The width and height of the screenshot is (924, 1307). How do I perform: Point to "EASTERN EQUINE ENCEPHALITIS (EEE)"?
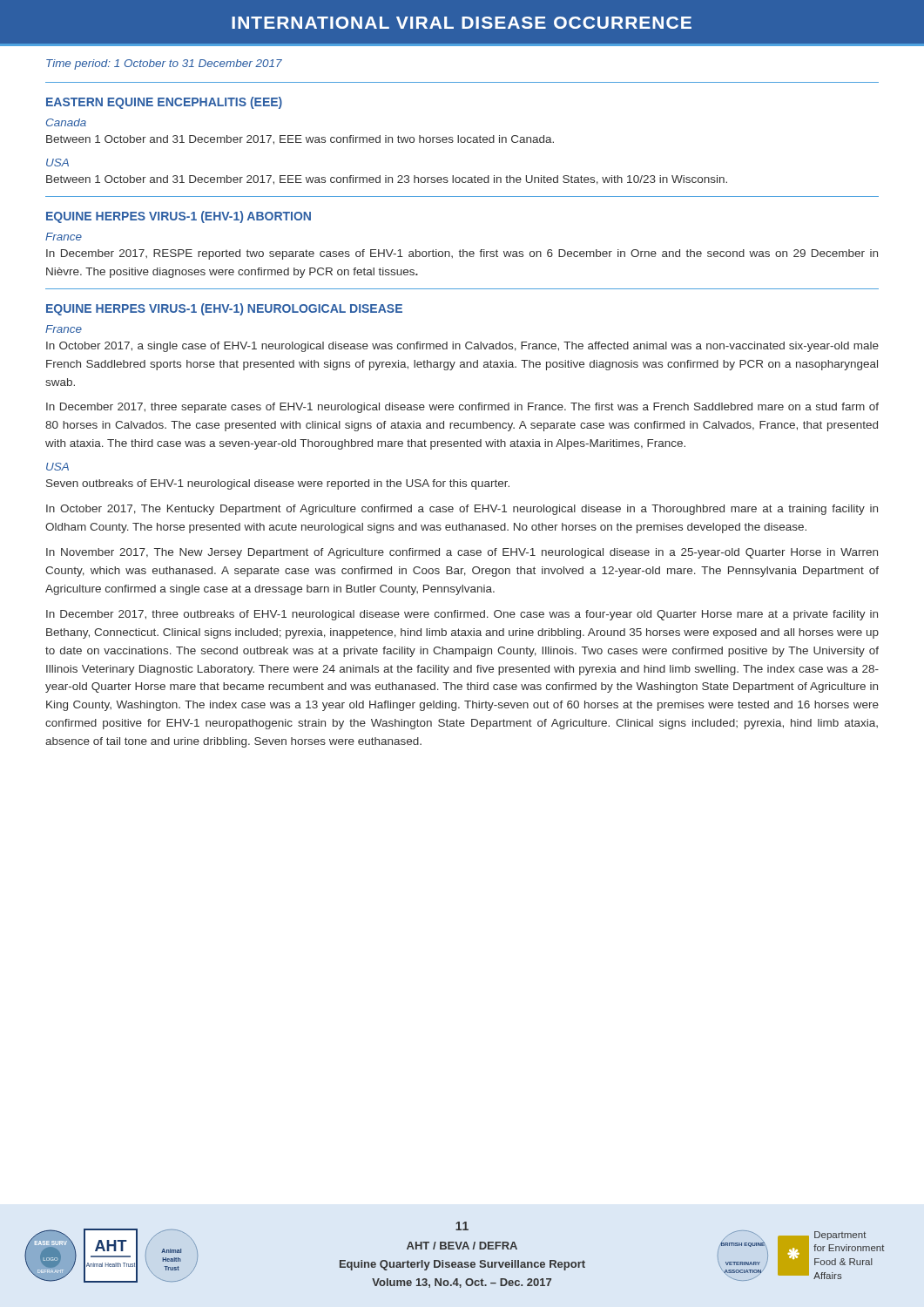click(x=164, y=102)
